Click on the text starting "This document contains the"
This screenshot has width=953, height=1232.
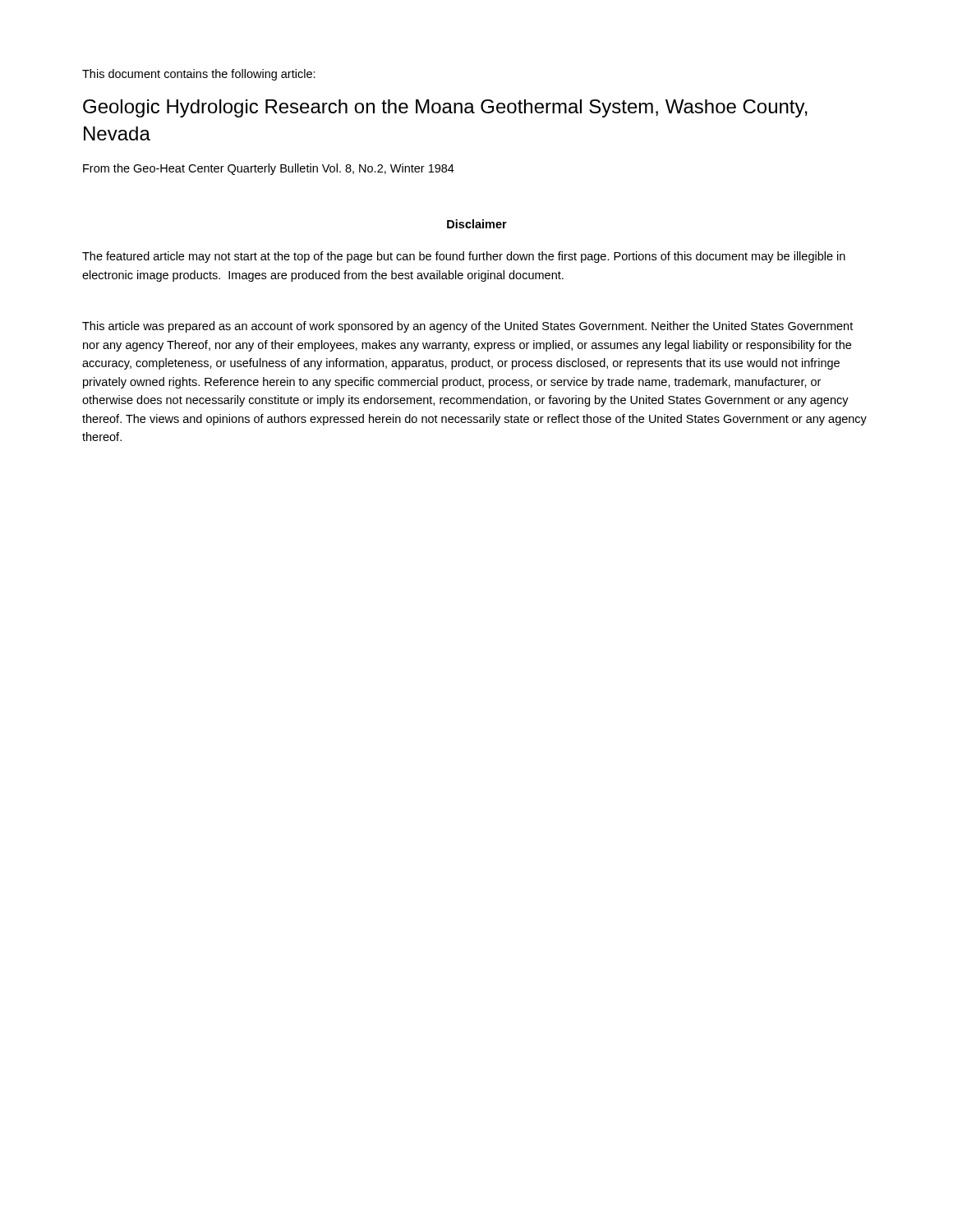199,74
